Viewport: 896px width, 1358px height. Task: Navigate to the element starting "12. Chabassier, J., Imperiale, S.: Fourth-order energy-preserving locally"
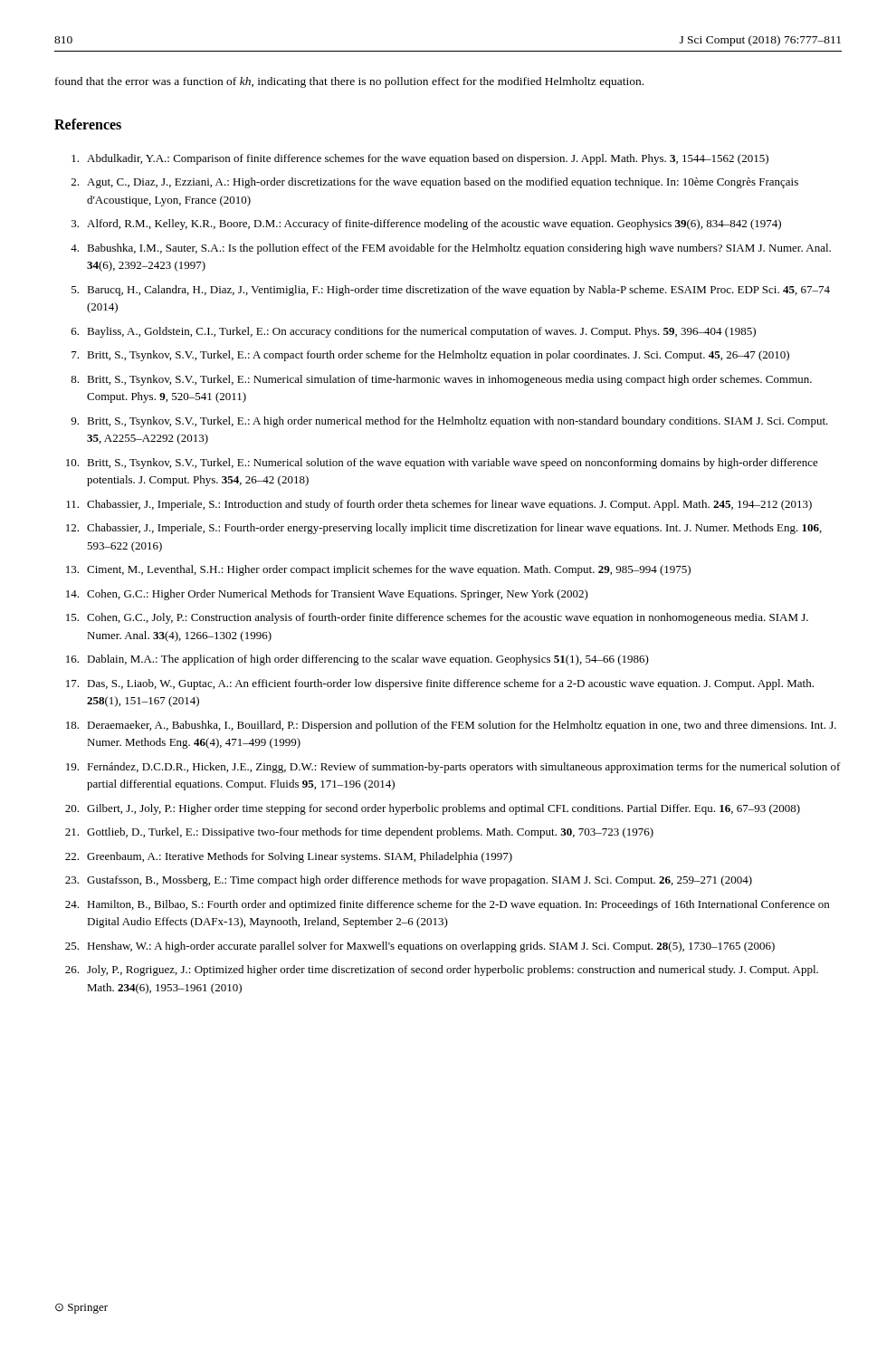pos(448,537)
